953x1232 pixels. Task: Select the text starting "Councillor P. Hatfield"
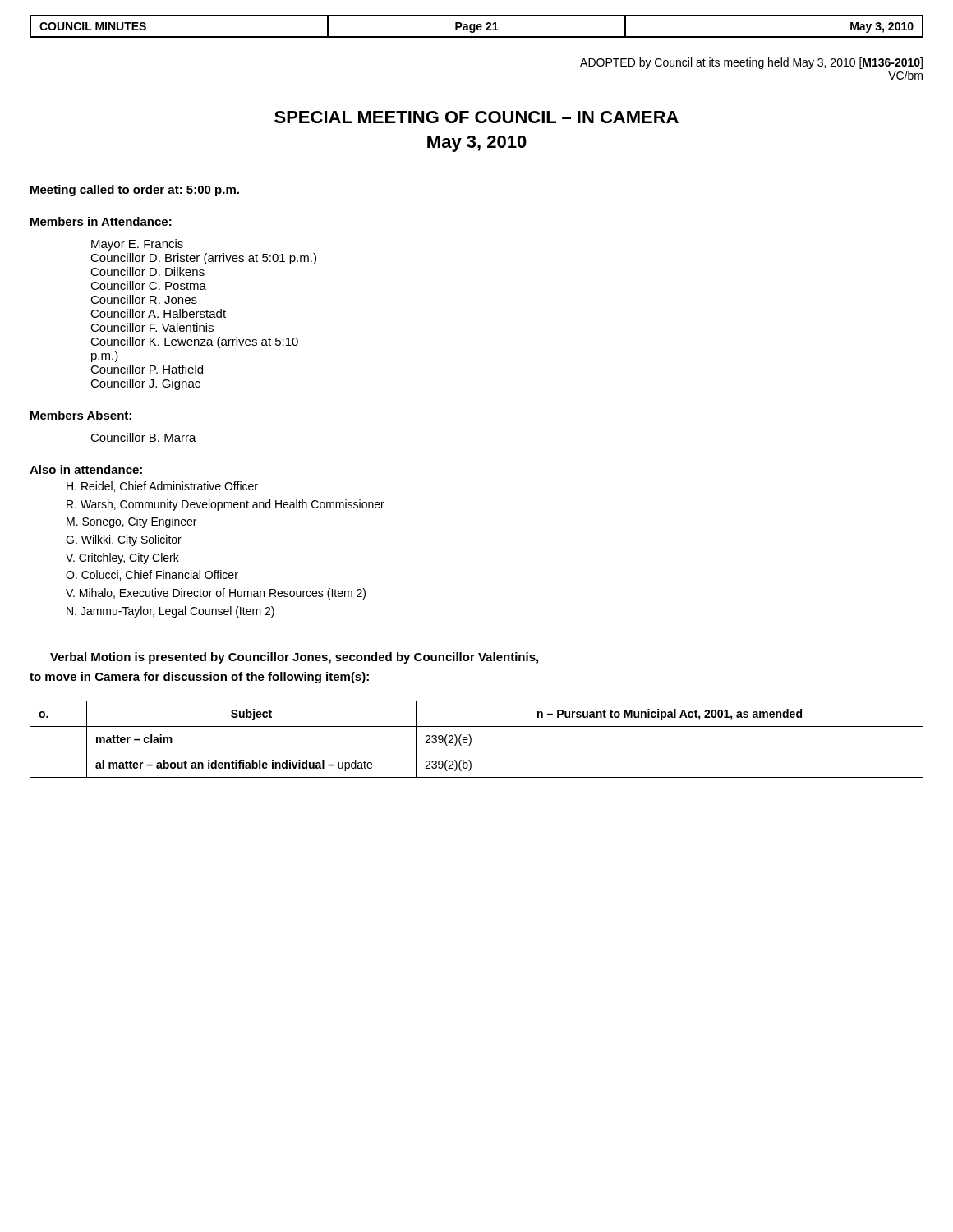tap(147, 369)
